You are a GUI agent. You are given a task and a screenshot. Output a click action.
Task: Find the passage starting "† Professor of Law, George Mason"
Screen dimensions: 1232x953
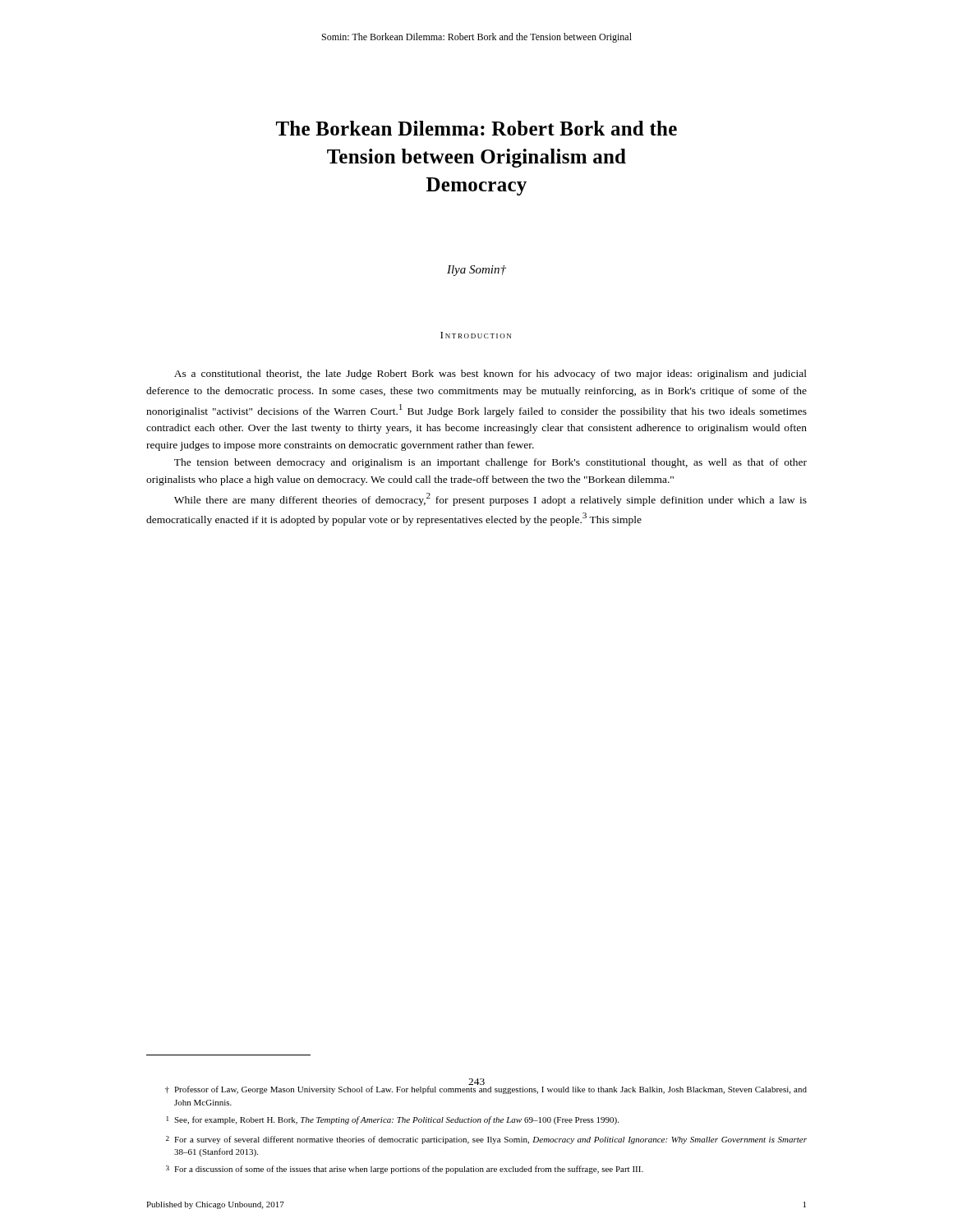(x=476, y=1096)
